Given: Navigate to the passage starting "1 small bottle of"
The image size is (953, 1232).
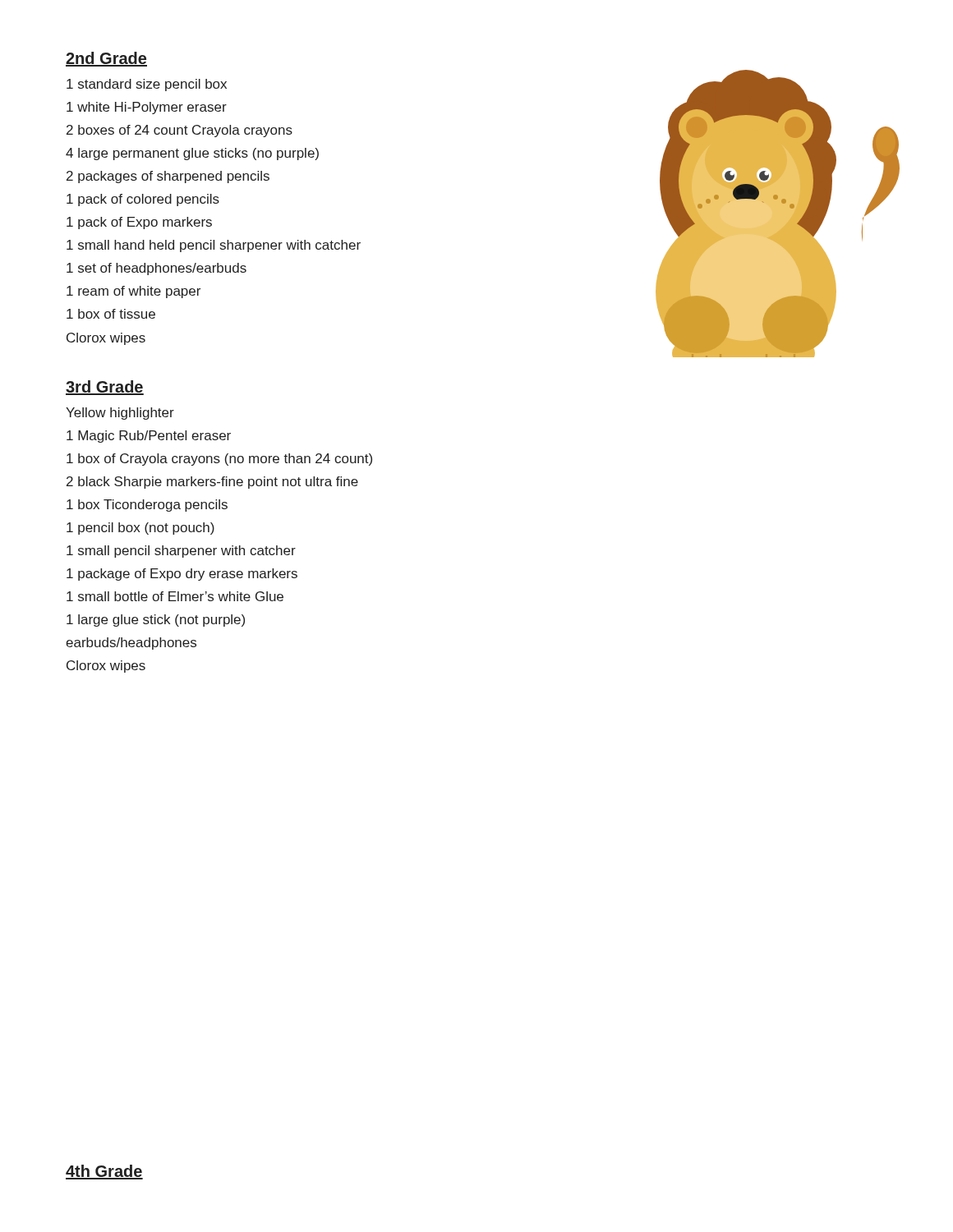Looking at the screenshot, I should (175, 597).
